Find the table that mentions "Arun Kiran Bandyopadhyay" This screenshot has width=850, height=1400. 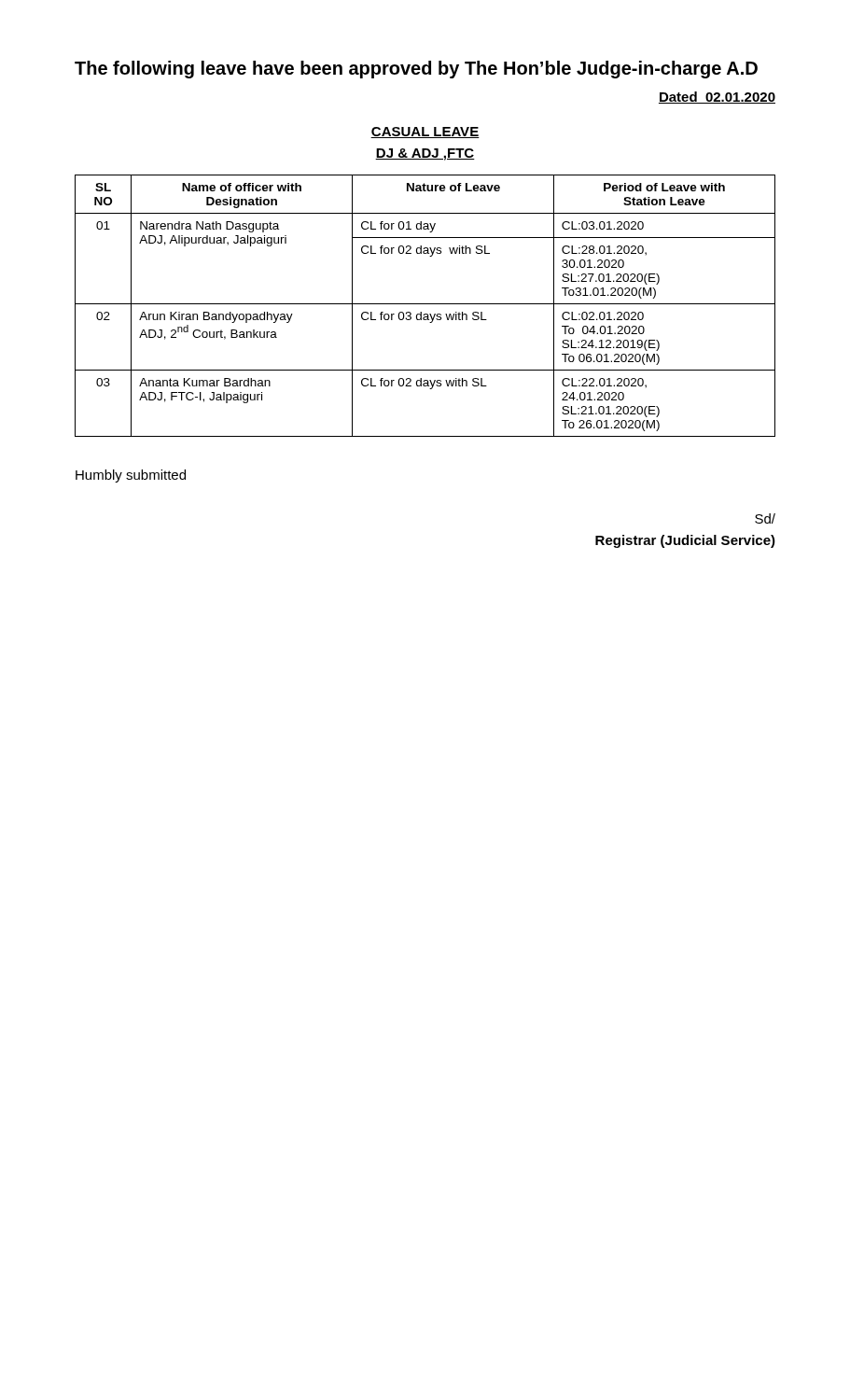(x=425, y=306)
